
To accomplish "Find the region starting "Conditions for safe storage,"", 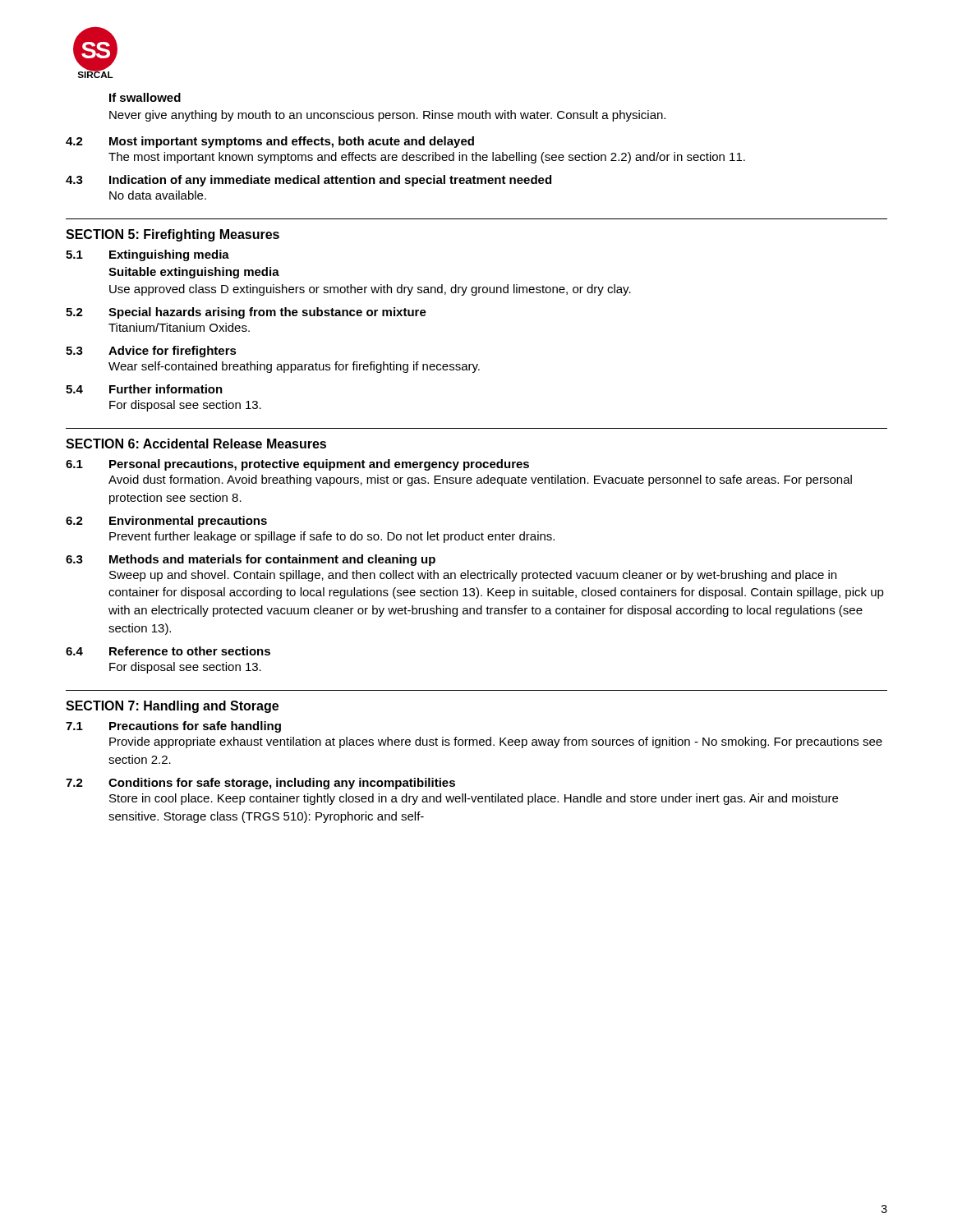I will click(x=282, y=782).
